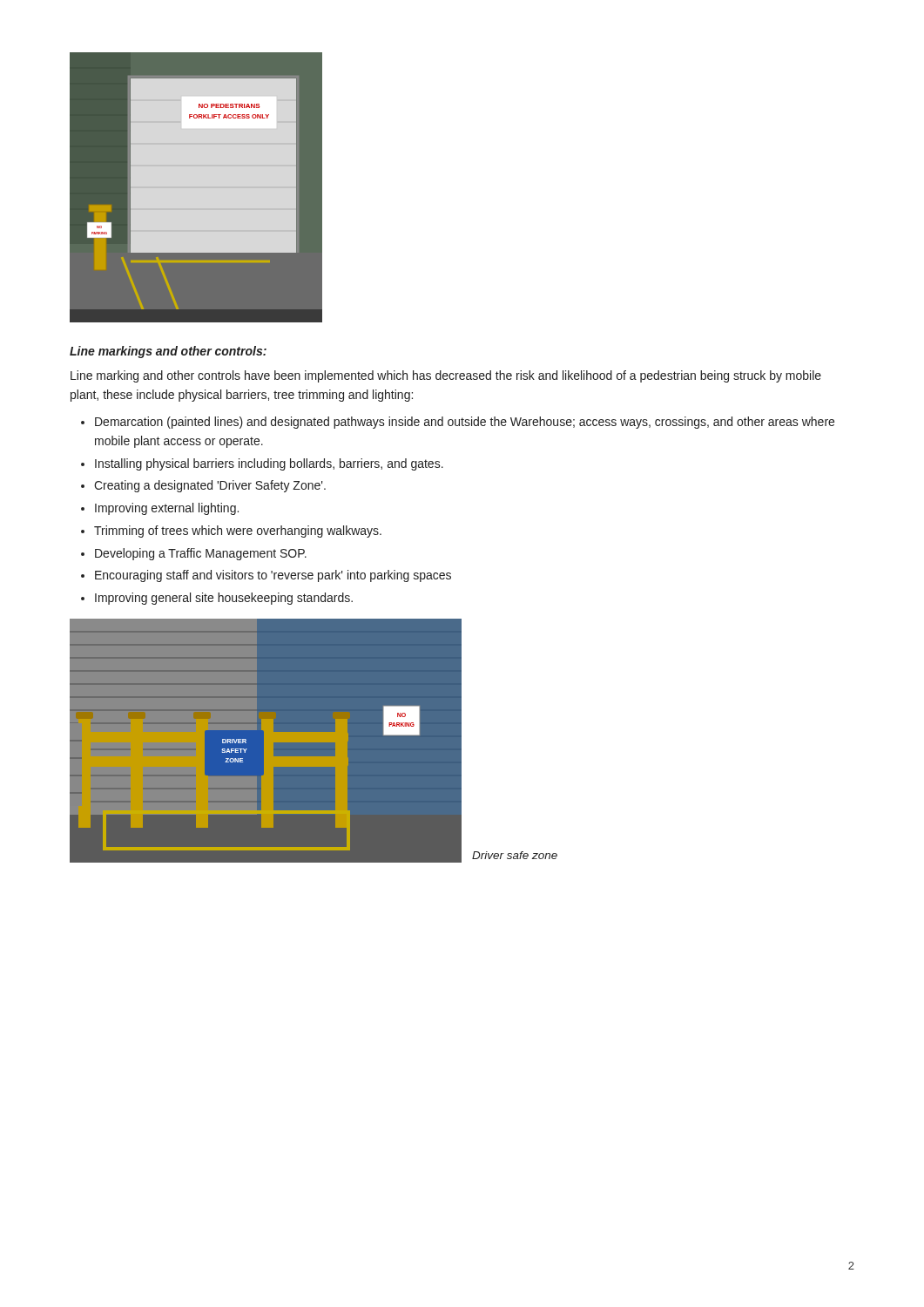Click the passage that begins "Installing physical barriers including bollards, barriers, and"
Viewport: 924px width, 1307px height.
[269, 463]
